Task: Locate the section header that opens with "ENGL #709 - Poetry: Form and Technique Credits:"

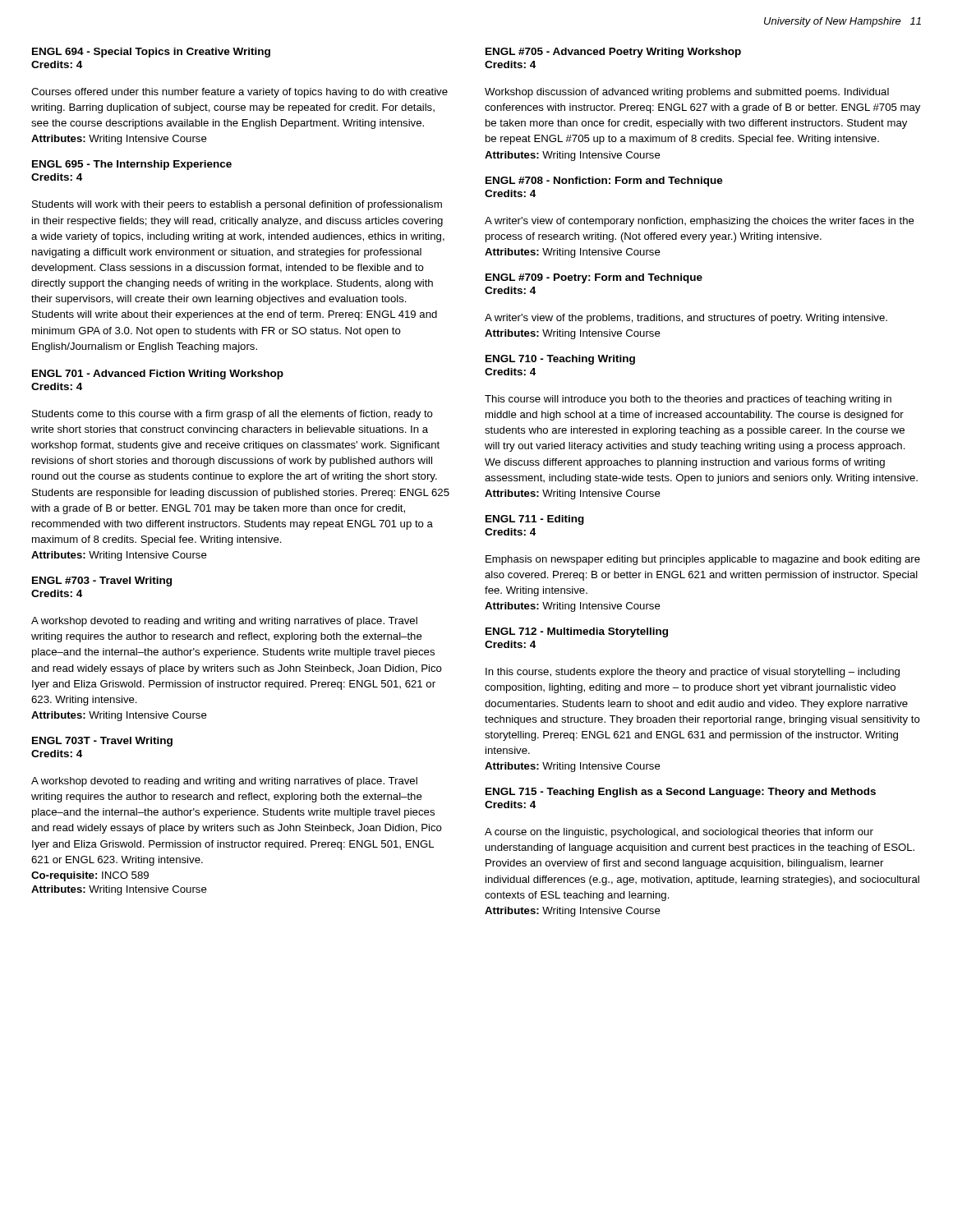Action: (703, 284)
